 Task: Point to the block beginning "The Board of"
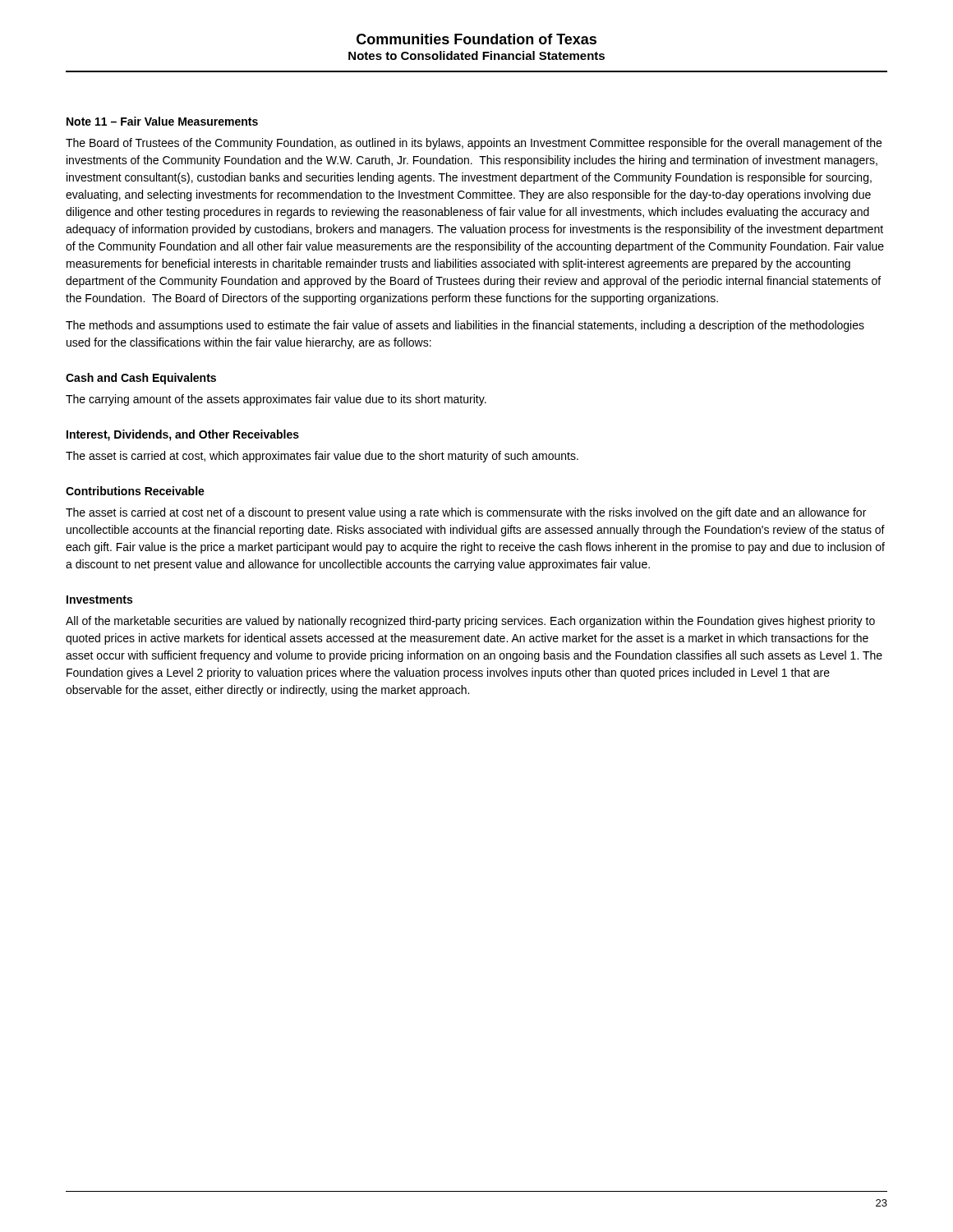point(475,221)
